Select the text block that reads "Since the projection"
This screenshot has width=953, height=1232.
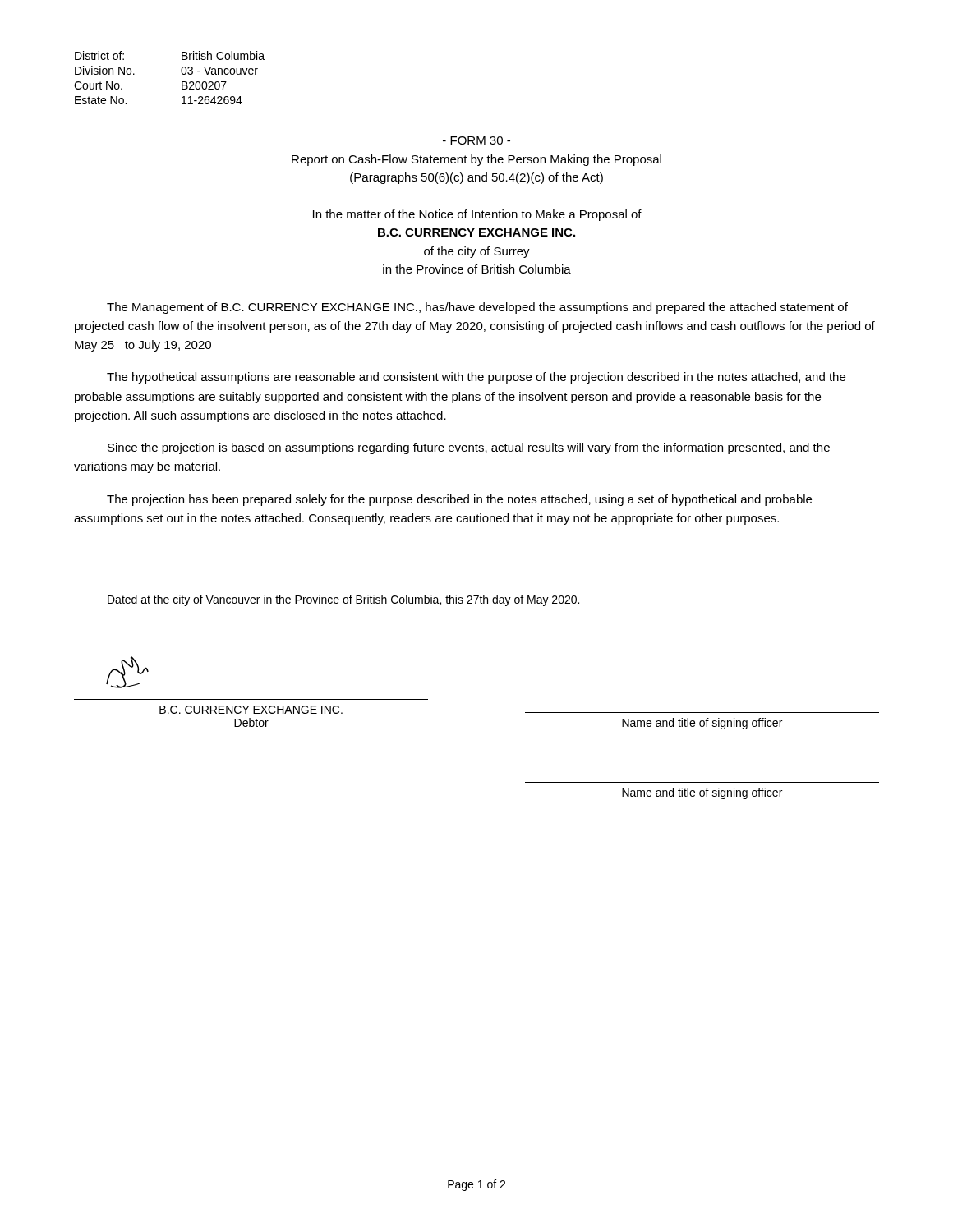coord(452,457)
